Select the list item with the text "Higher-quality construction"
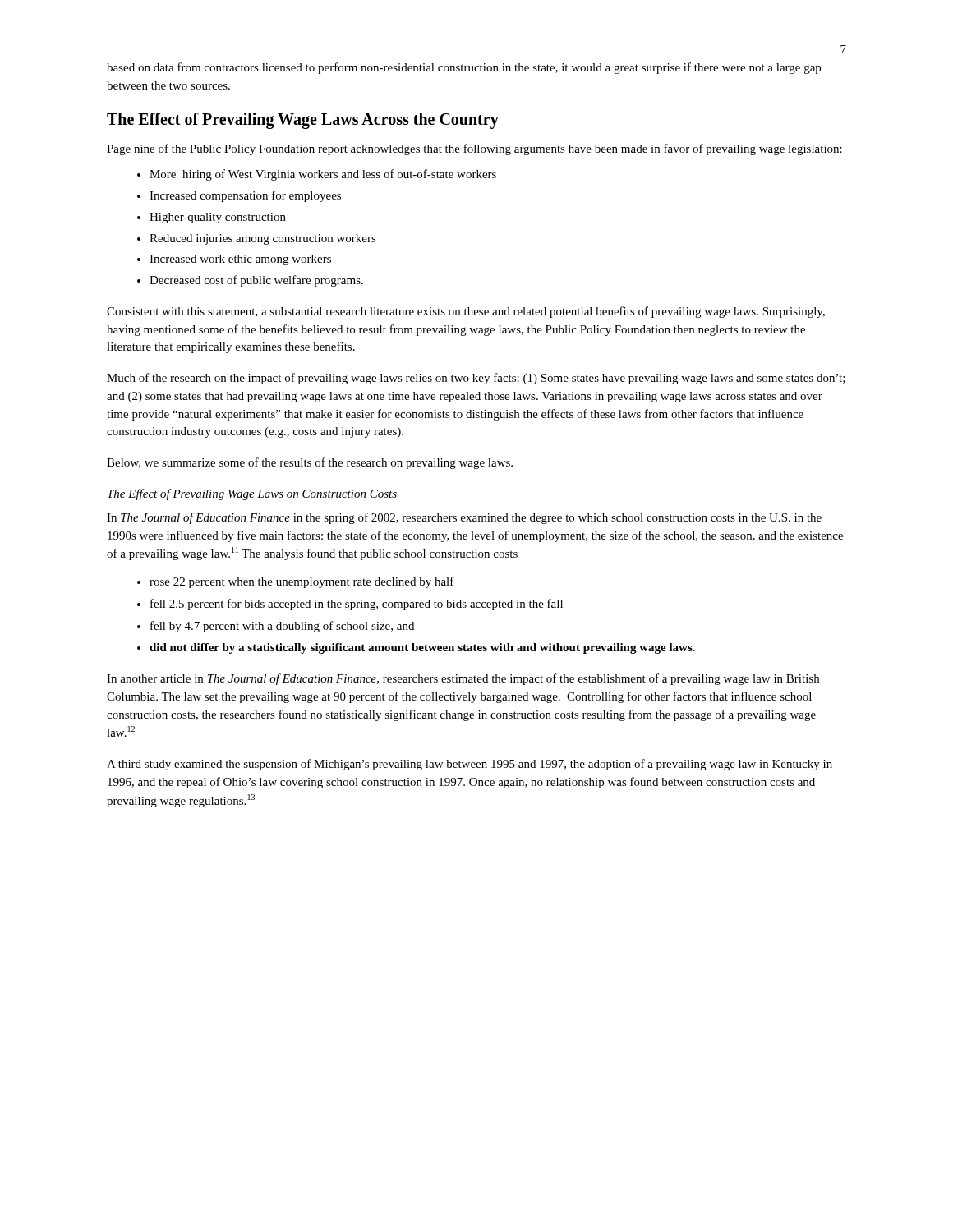The width and height of the screenshot is (953, 1232). (x=218, y=217)
